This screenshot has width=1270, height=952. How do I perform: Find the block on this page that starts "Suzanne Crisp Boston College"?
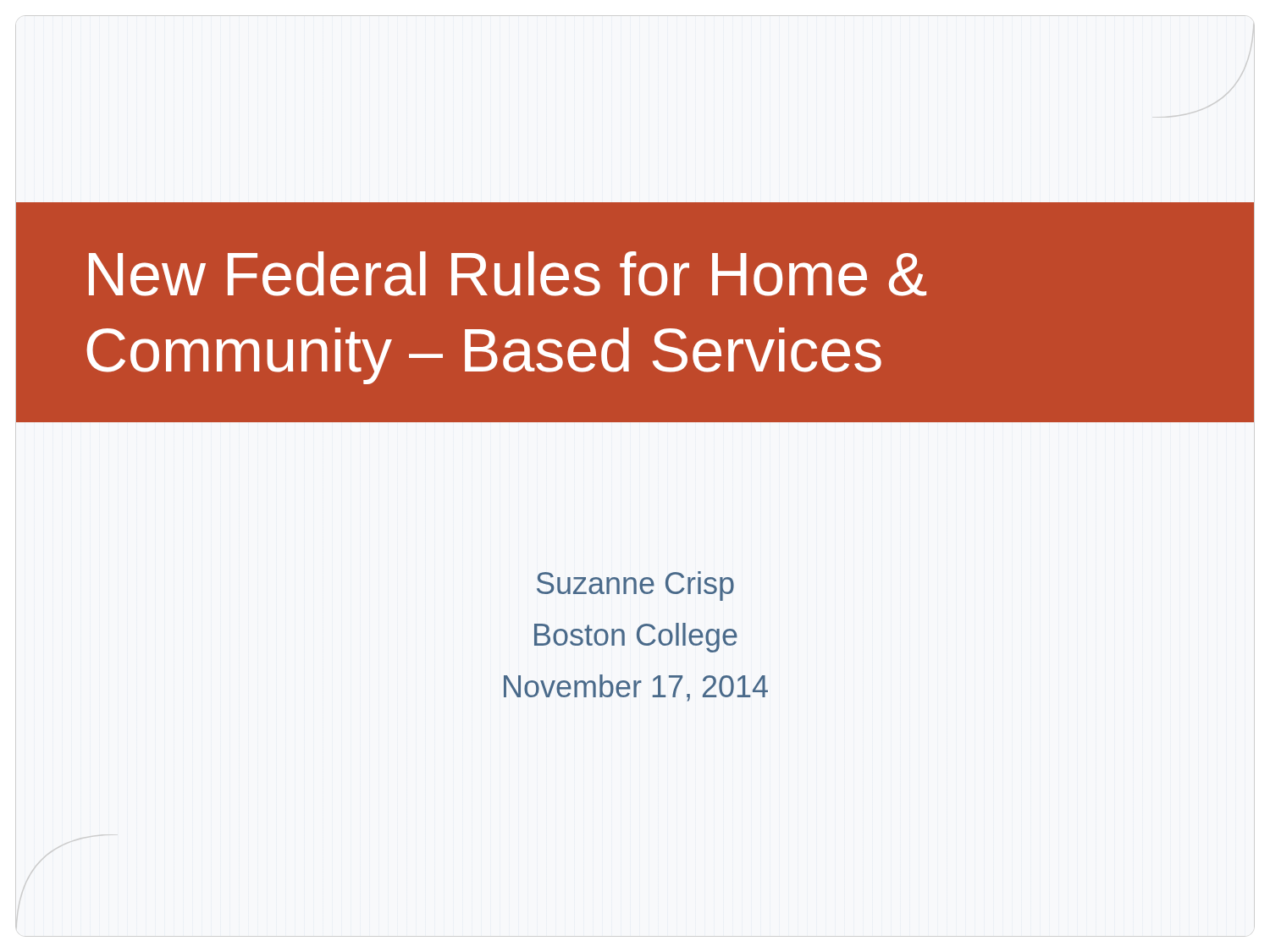tap(635, 635)
